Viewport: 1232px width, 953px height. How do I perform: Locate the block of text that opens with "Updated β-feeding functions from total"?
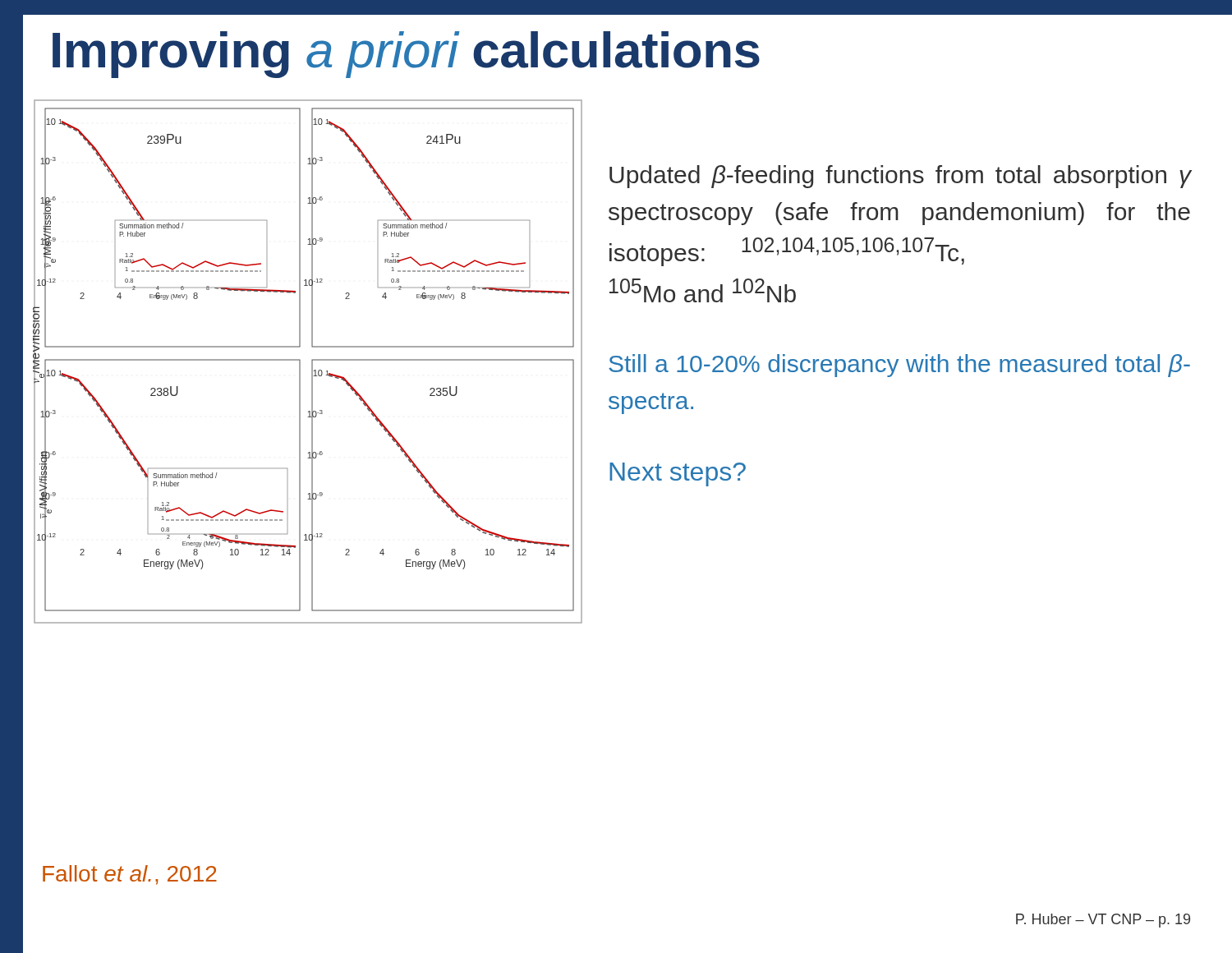pos(901,177)
